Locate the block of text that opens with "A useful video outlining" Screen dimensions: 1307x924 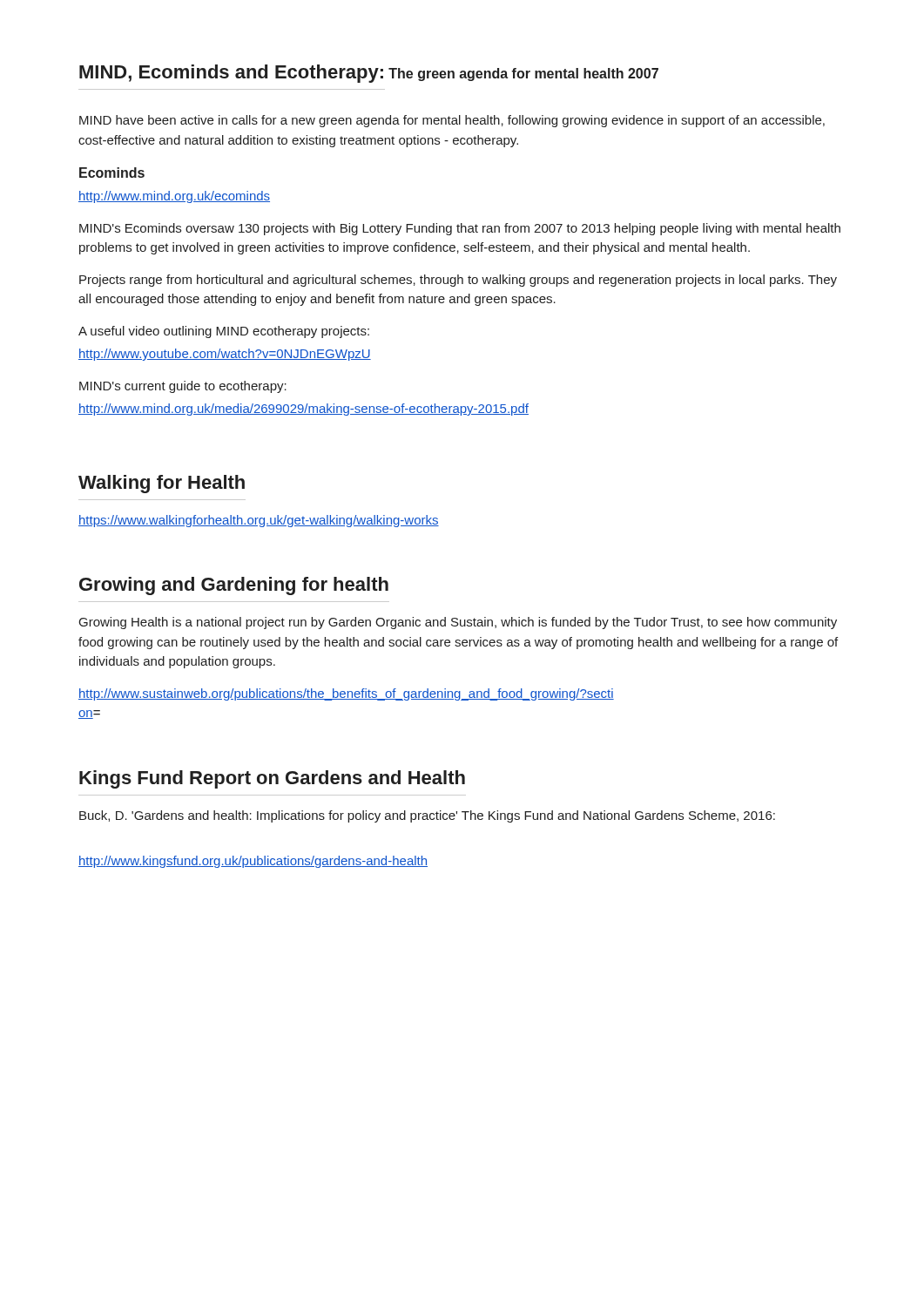224,330
